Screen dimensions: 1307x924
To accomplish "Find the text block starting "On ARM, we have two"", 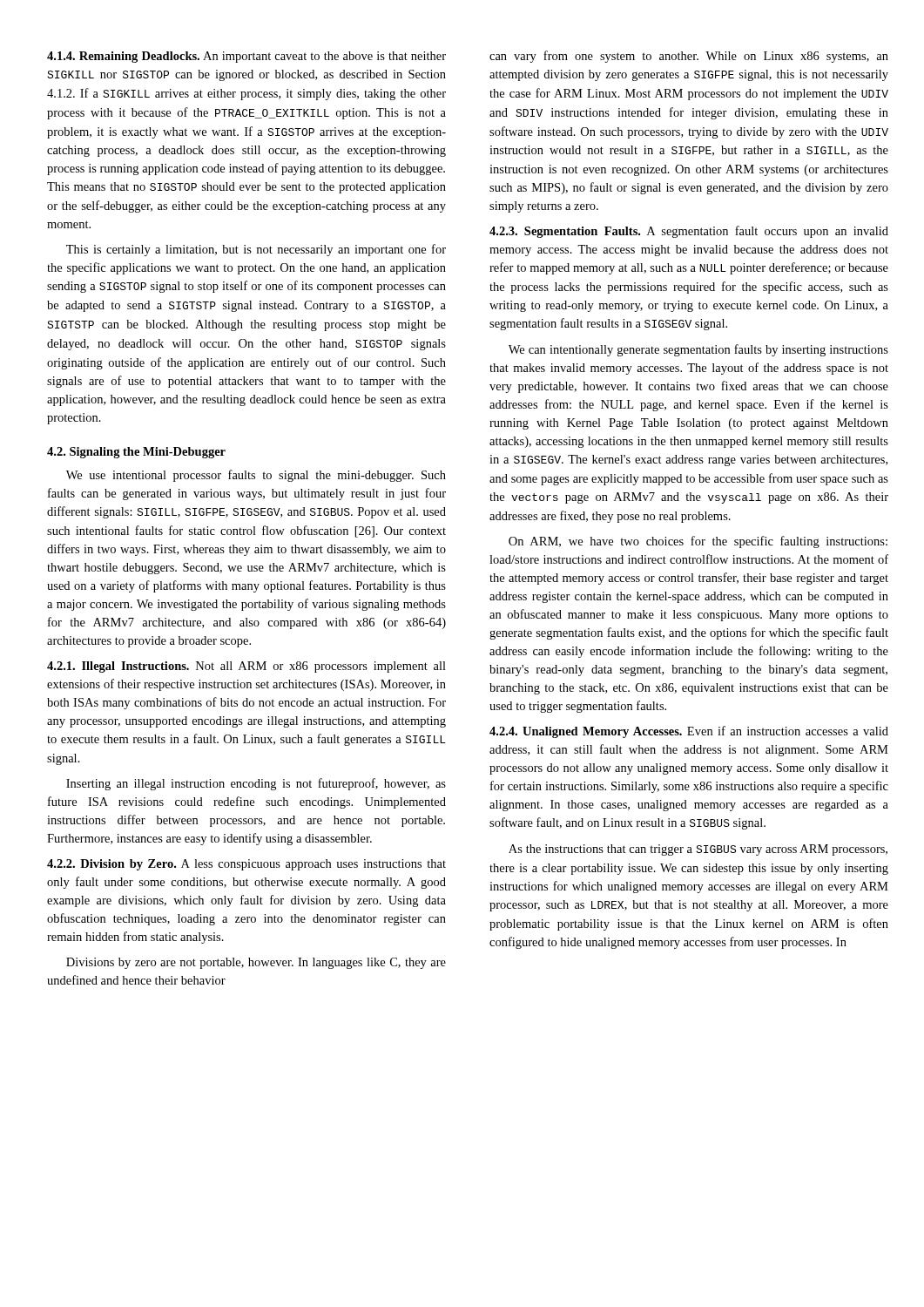I will click(x=689, y=624).
